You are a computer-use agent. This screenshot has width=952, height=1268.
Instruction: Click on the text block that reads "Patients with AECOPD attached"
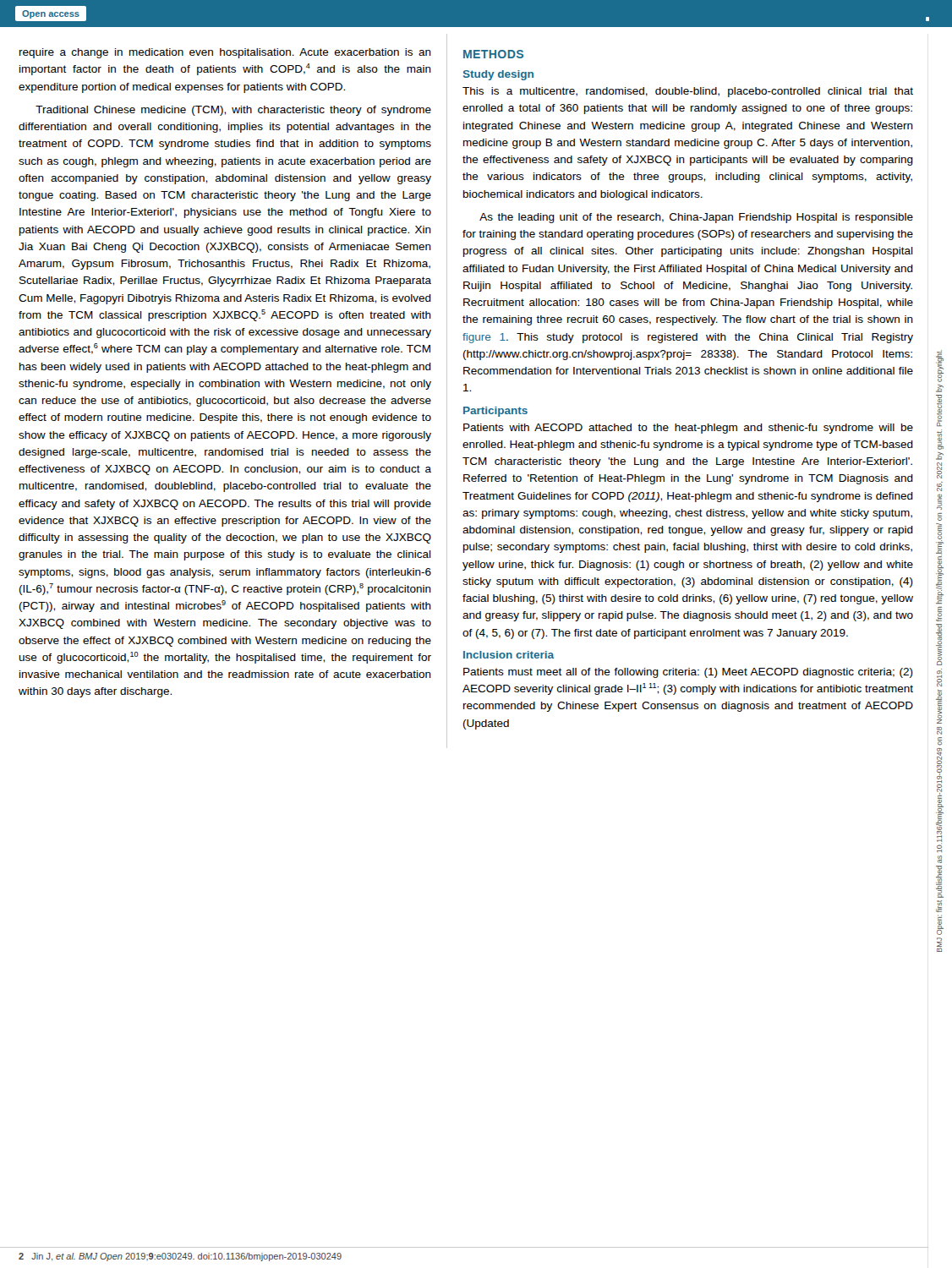688,530
